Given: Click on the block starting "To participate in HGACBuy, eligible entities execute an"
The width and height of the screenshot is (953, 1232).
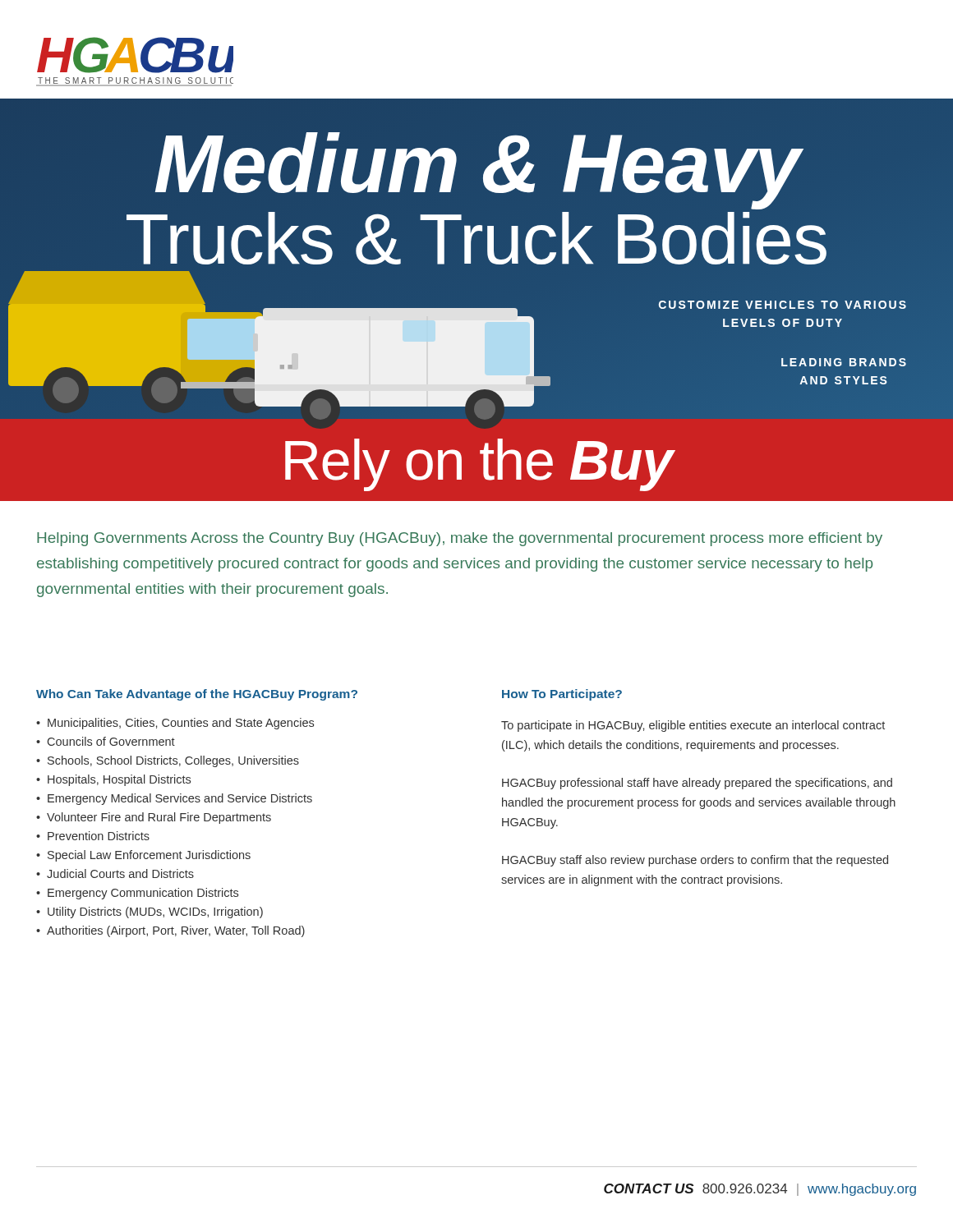Looking at the screenshot, I should [693, 735].
